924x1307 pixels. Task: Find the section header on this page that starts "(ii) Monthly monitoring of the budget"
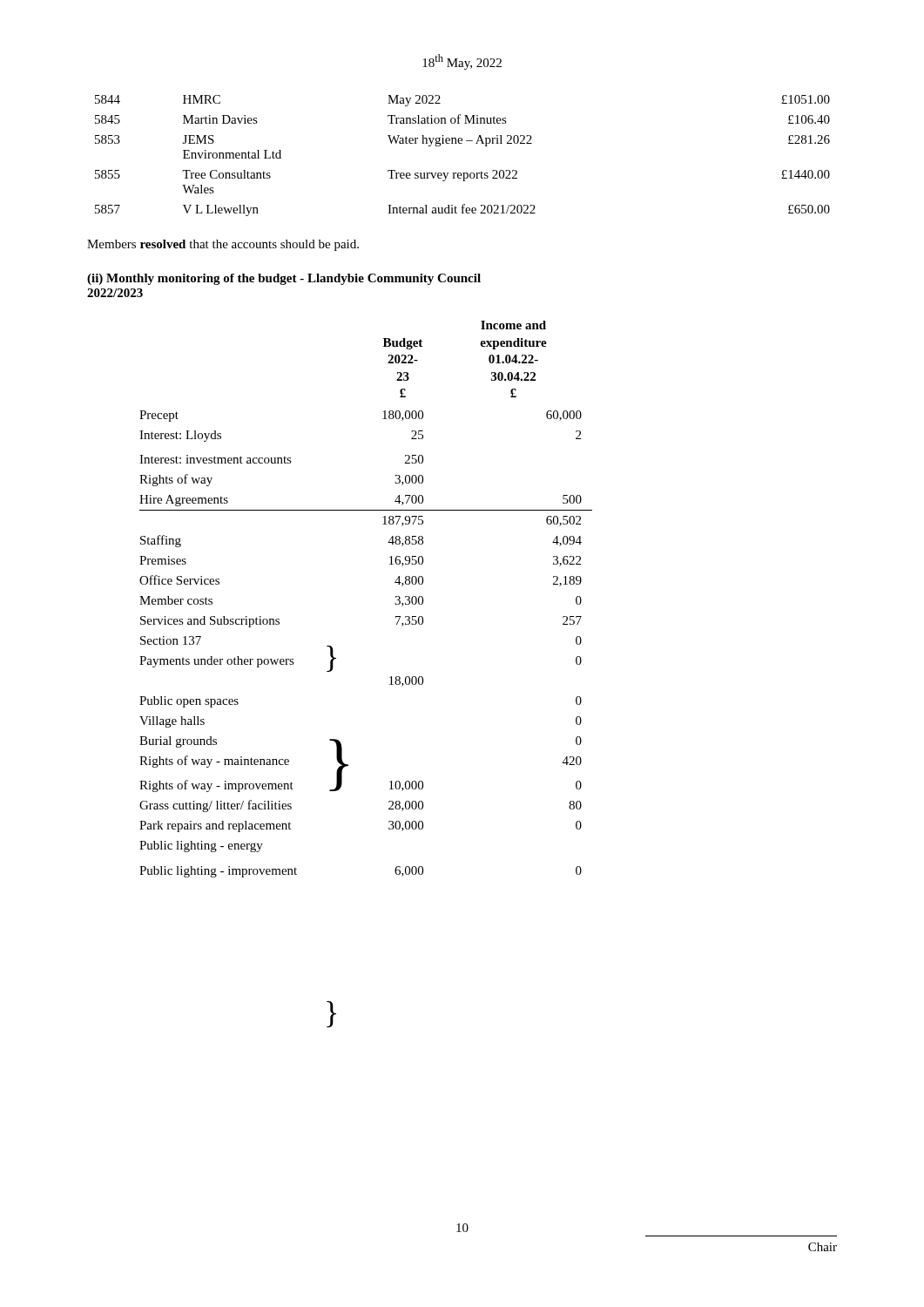click(x=284, y=285)
